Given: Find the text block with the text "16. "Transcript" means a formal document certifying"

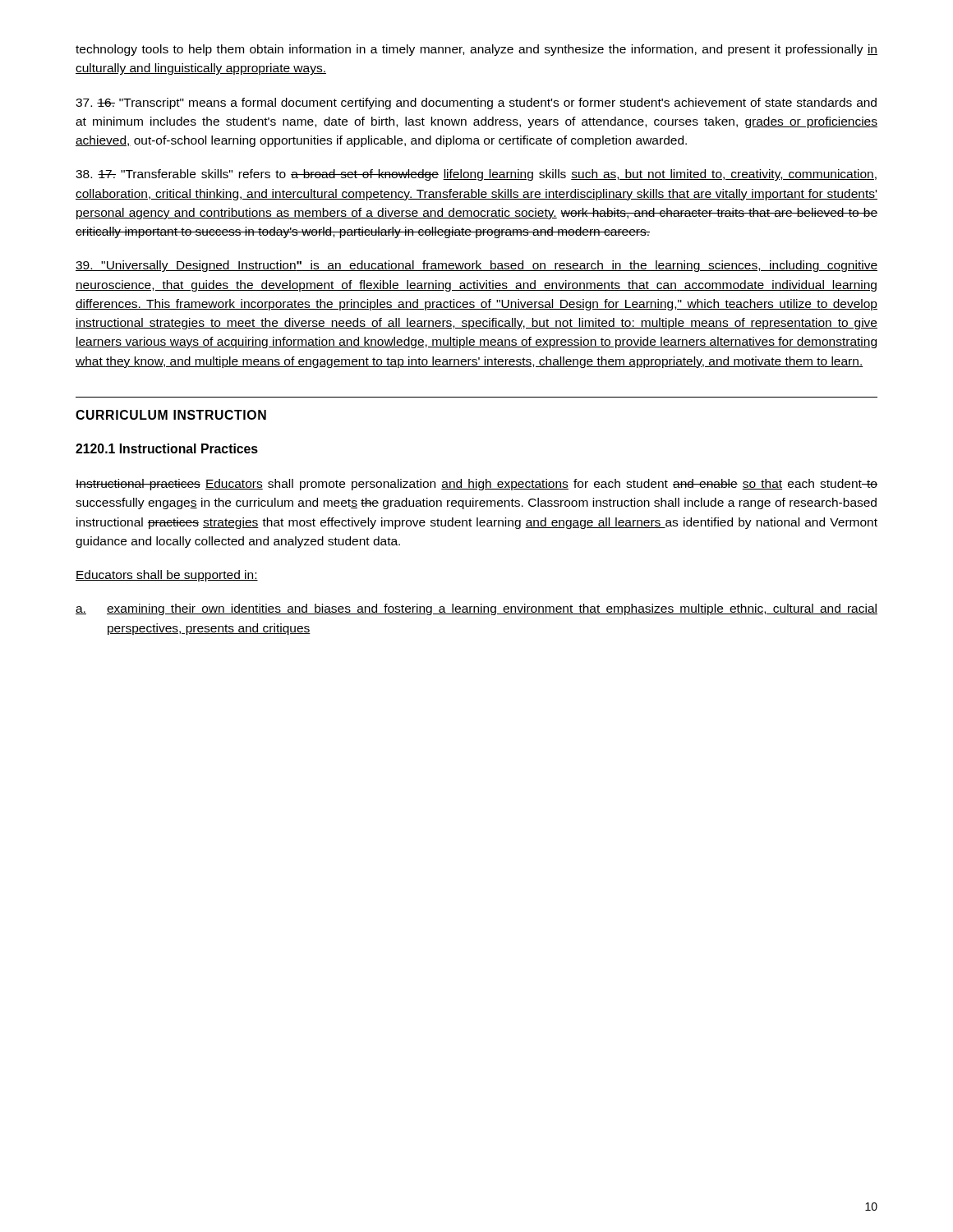Looking at the screenshot, I should 476,121.
